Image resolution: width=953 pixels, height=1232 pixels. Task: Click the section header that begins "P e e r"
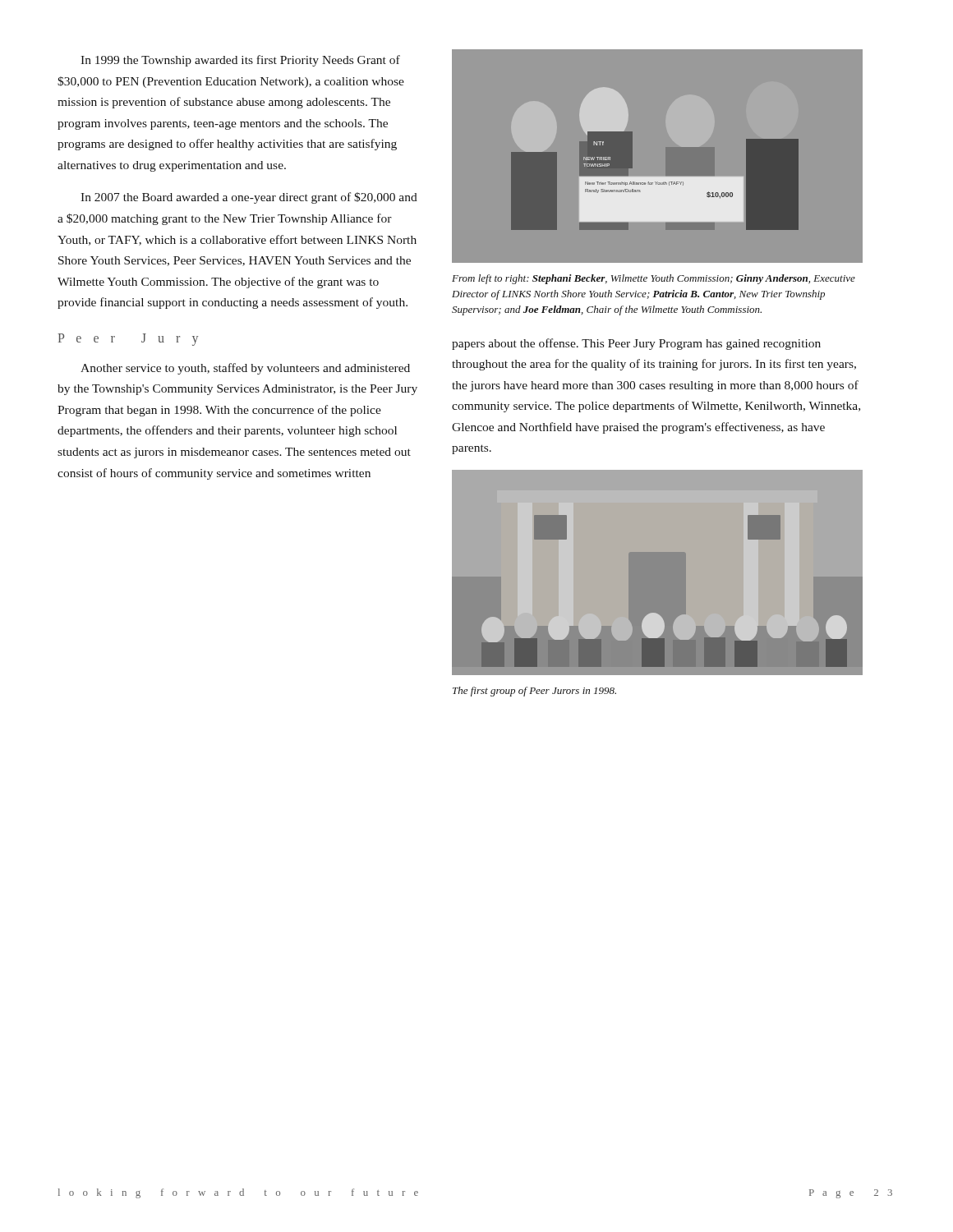tap(130, 338)
